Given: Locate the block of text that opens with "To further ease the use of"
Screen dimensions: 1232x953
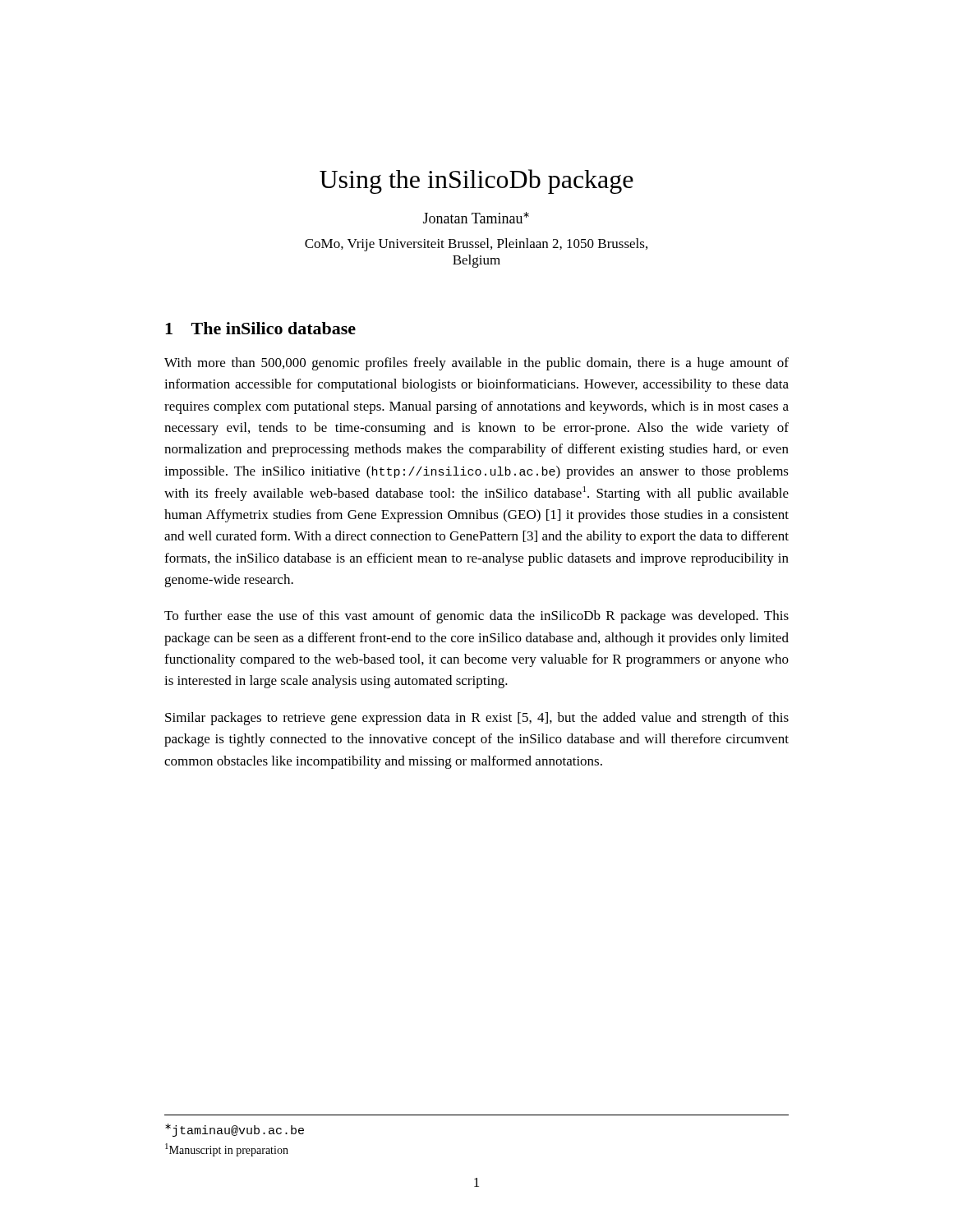Looking at the screenshot, I should pyautogui.click(x=476, y=648).
